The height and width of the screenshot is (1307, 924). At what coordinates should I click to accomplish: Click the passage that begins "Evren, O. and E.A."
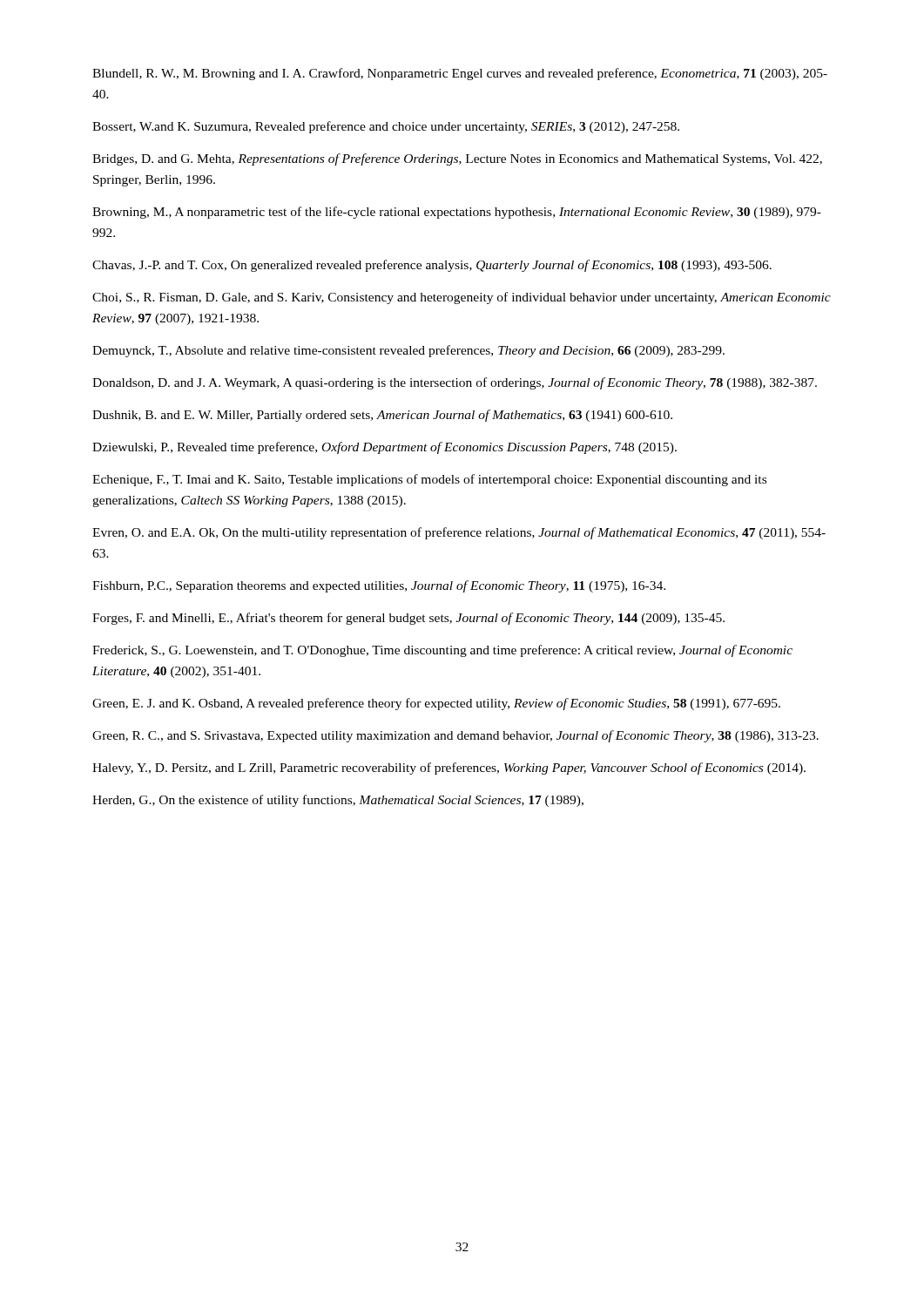(459, 543)
